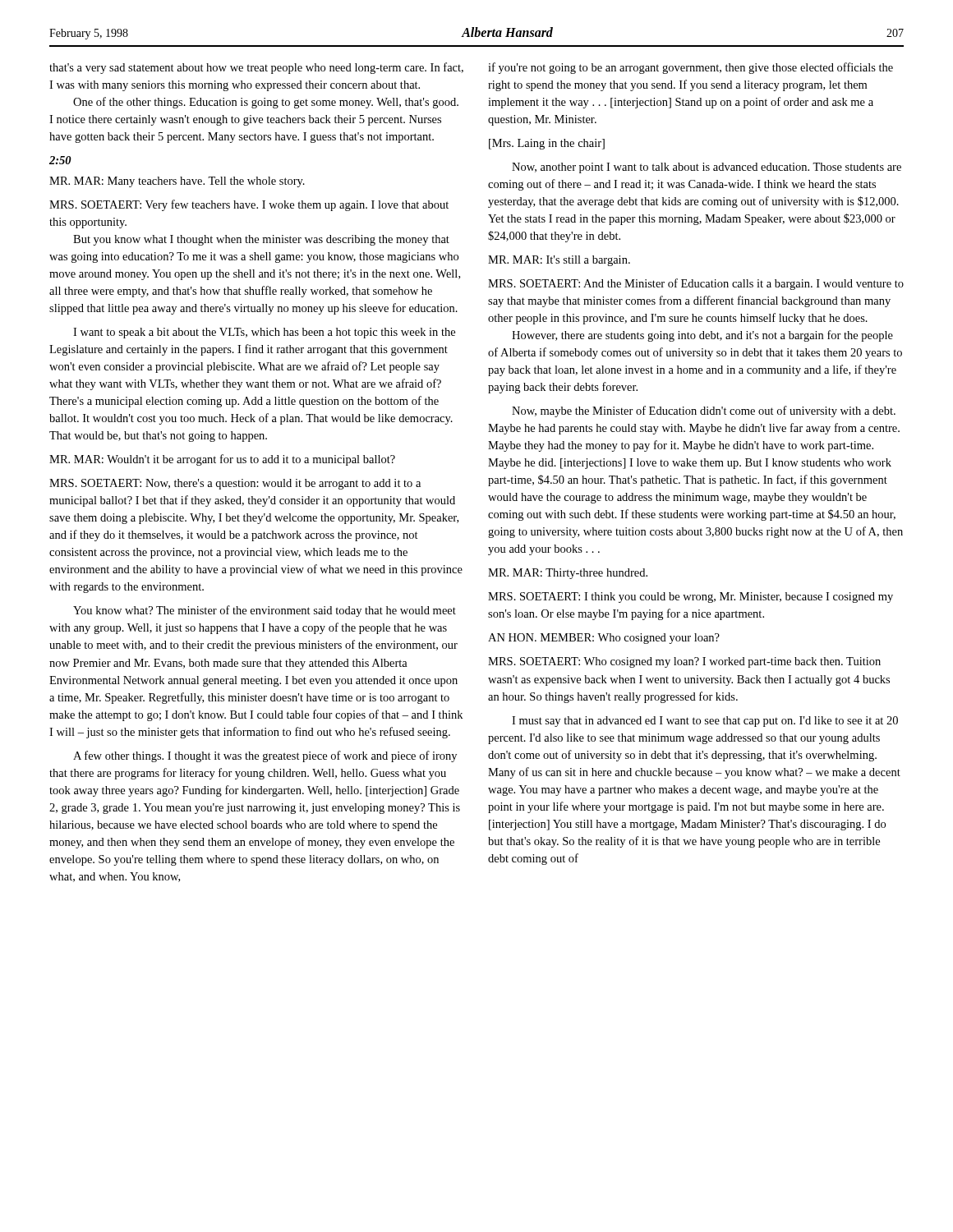Point to the passage starting "MRS. SOETAERT: I think"
This screenshot has width=953, height=1232.
[x=696, y=606]
